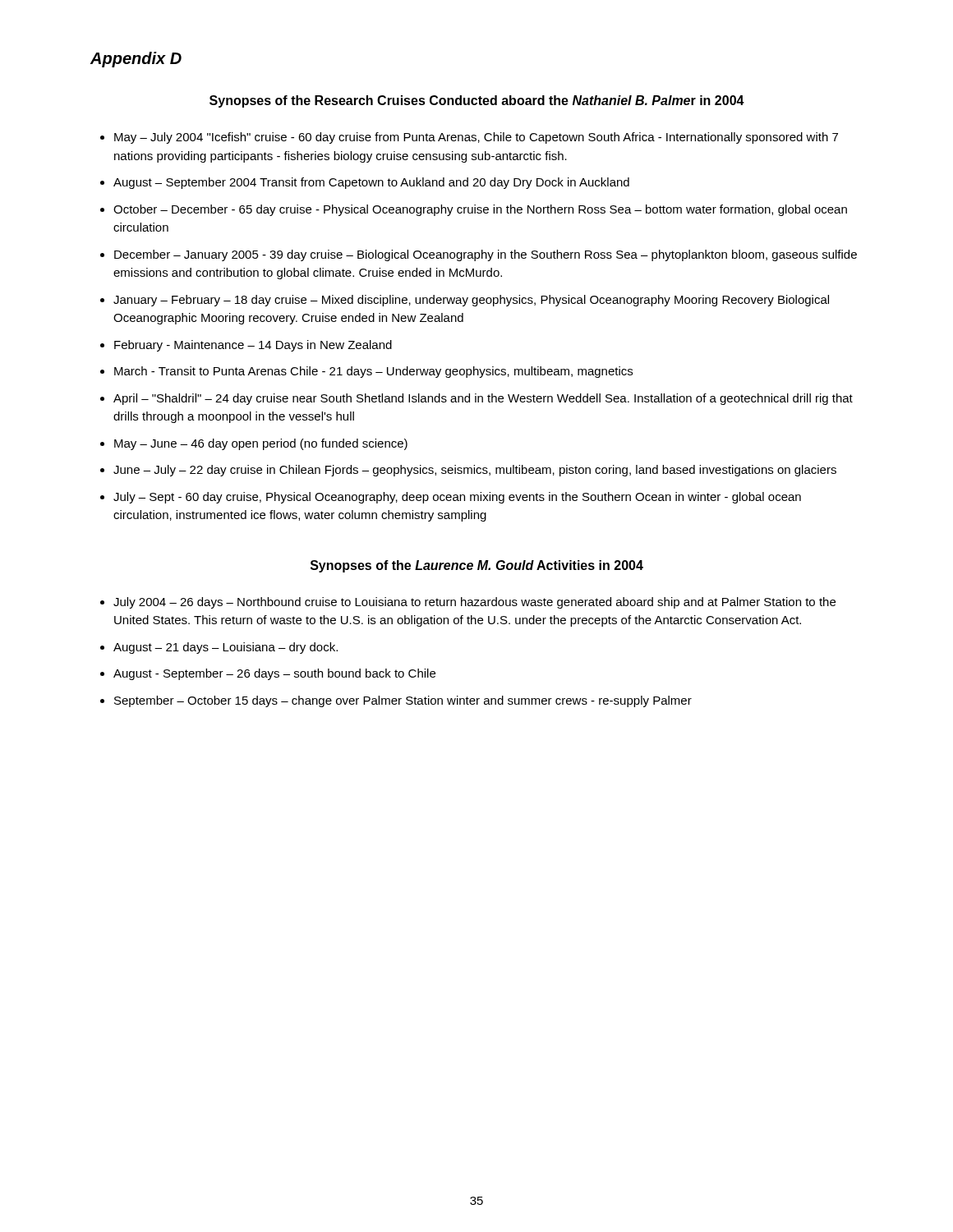
Task: Click the passage that begins "August – 21 days – Louisiana"
Action: tap(226, 647)
